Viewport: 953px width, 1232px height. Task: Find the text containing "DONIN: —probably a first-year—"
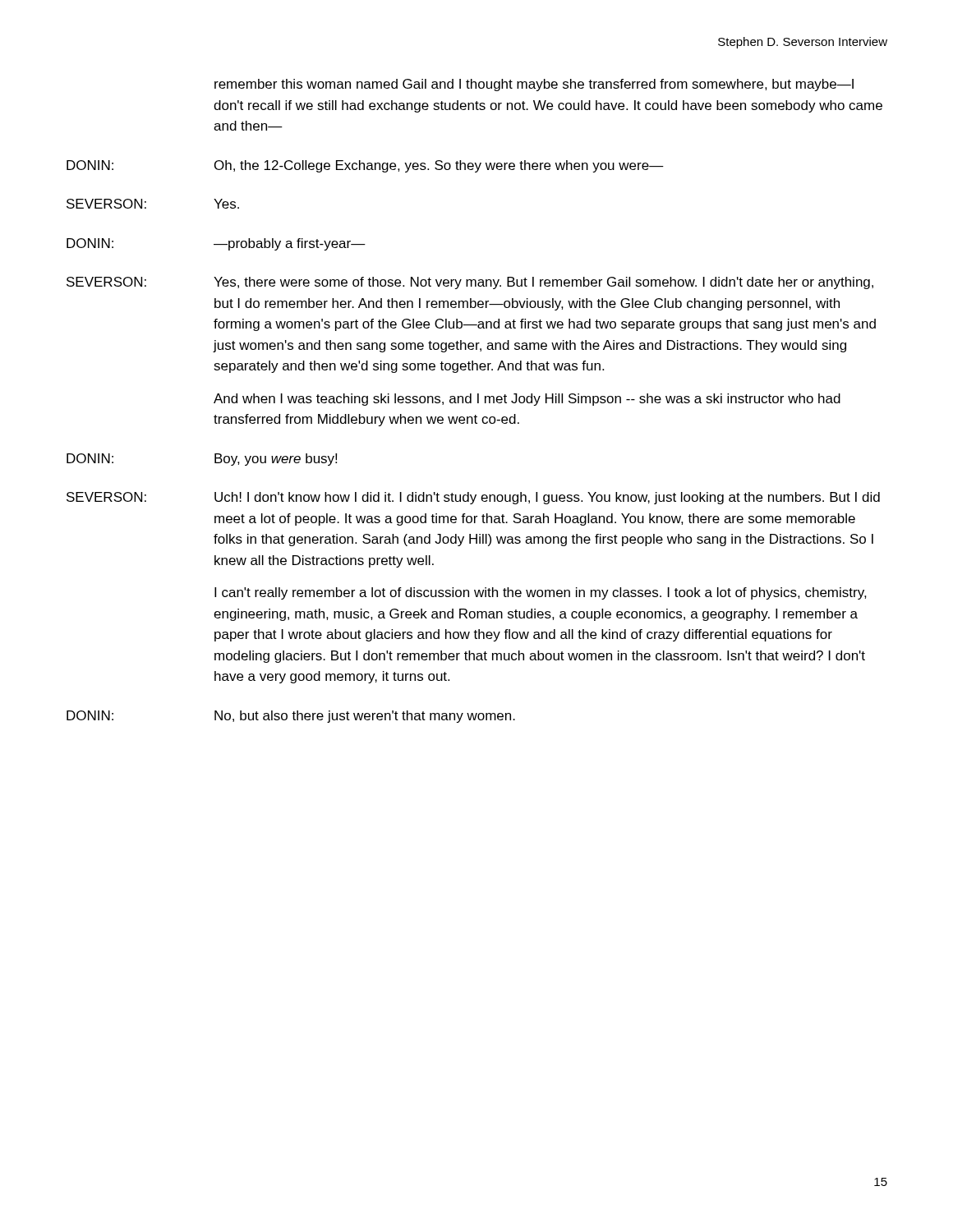(216, 244)
